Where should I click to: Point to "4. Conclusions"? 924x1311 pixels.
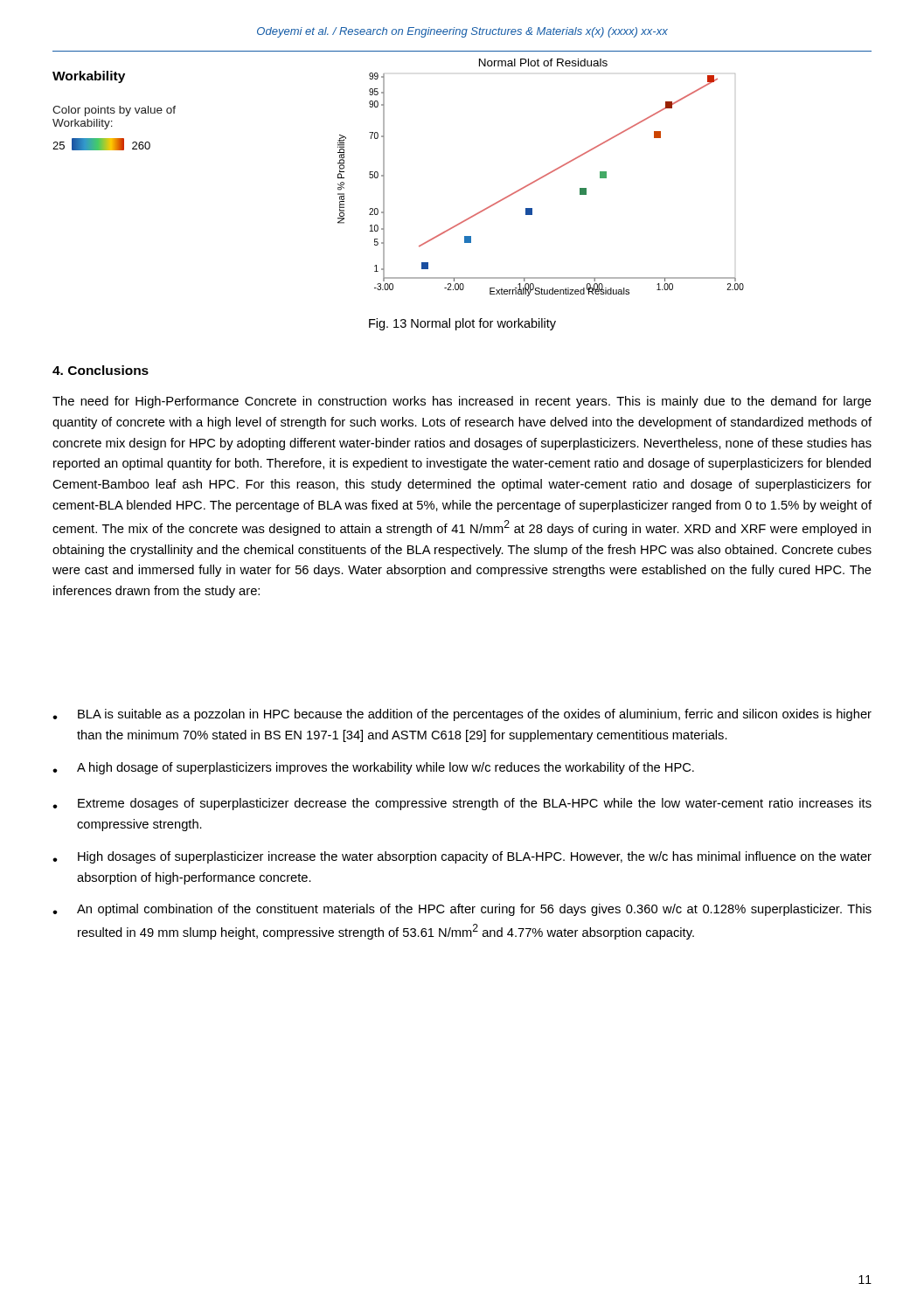point(101,370)
